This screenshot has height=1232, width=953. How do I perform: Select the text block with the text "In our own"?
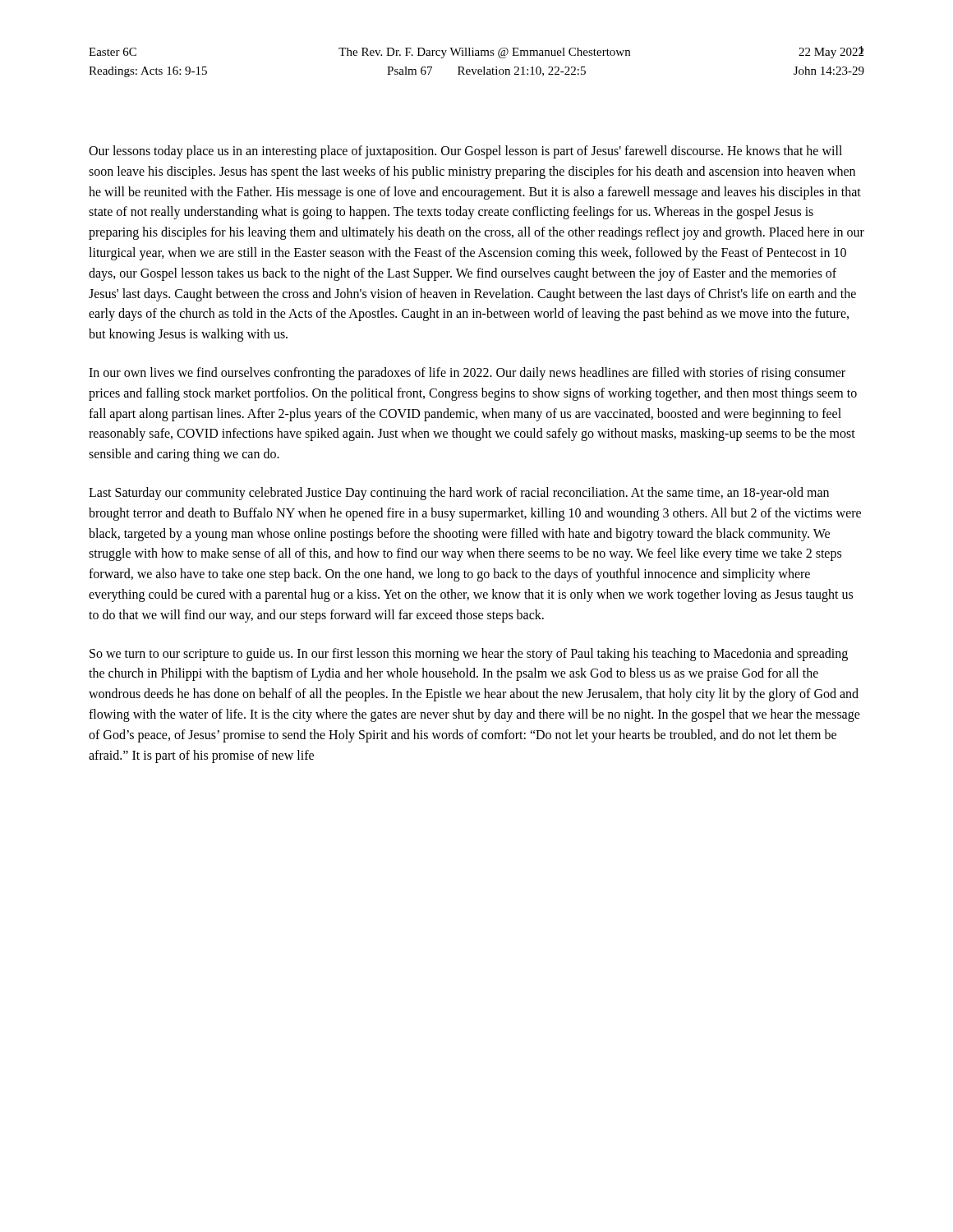pyautogui.click(x=473, y=413)
